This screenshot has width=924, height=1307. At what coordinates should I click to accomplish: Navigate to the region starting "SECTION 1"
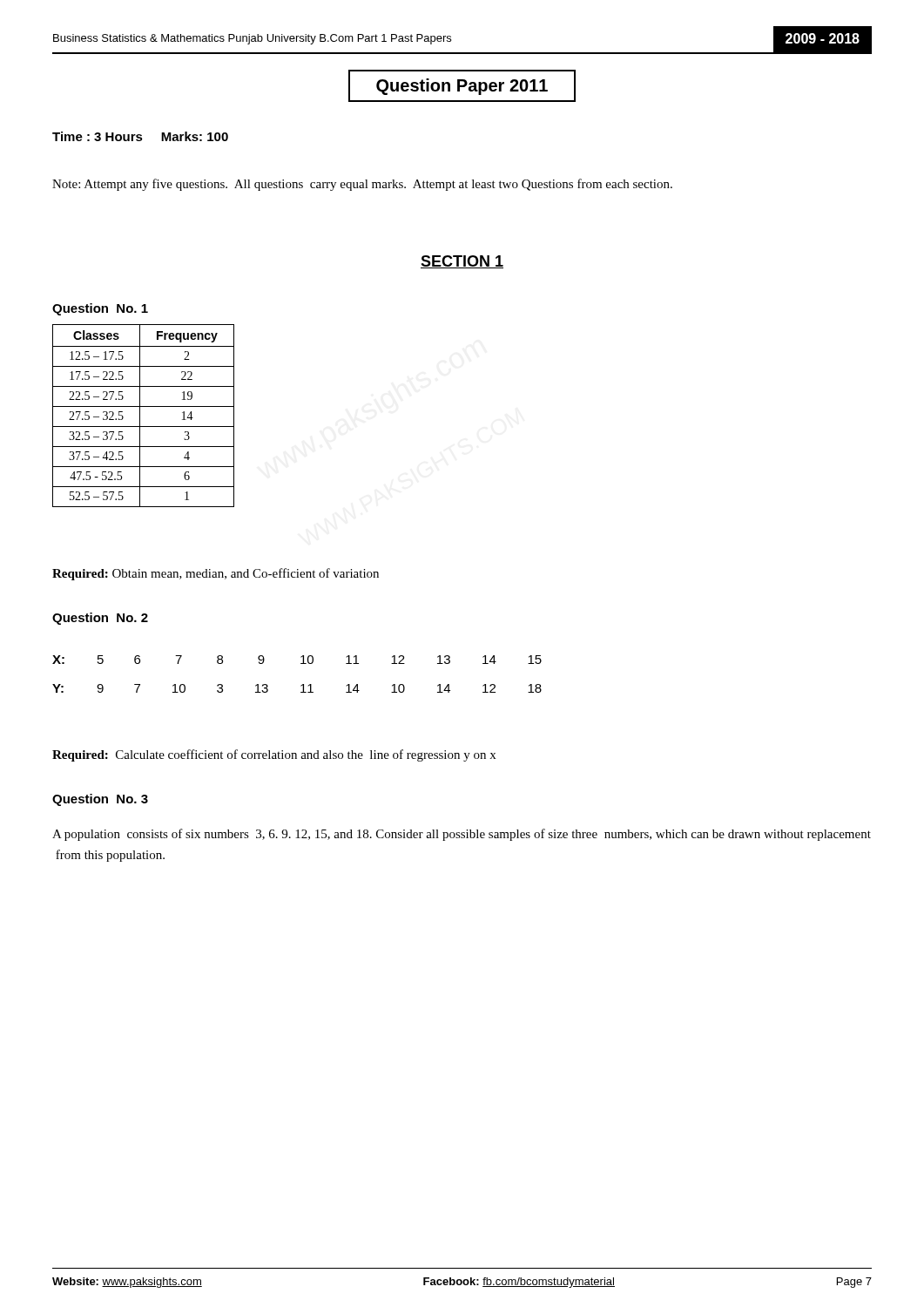point(462,261)
